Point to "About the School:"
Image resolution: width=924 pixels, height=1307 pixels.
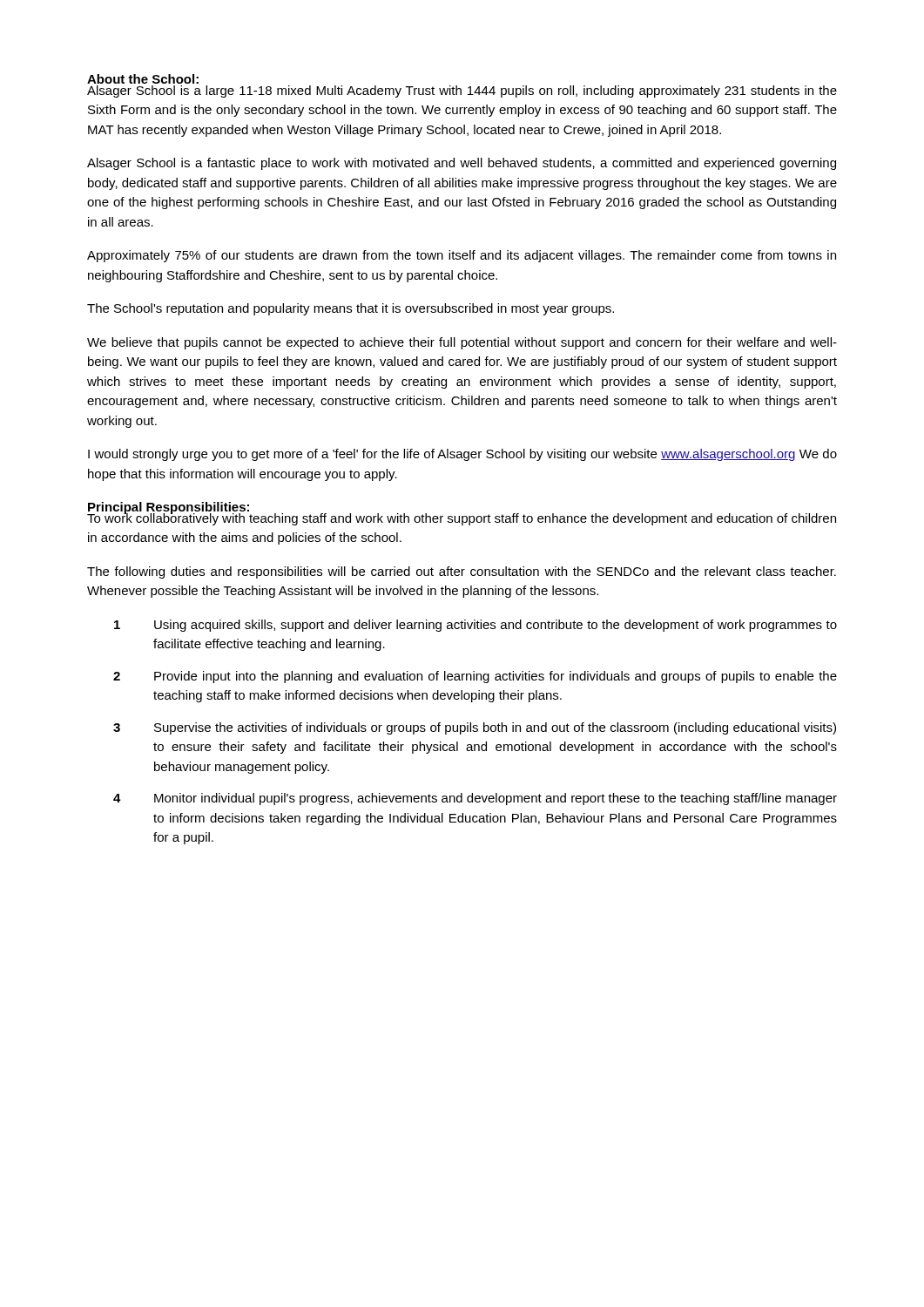pos(143,79)
